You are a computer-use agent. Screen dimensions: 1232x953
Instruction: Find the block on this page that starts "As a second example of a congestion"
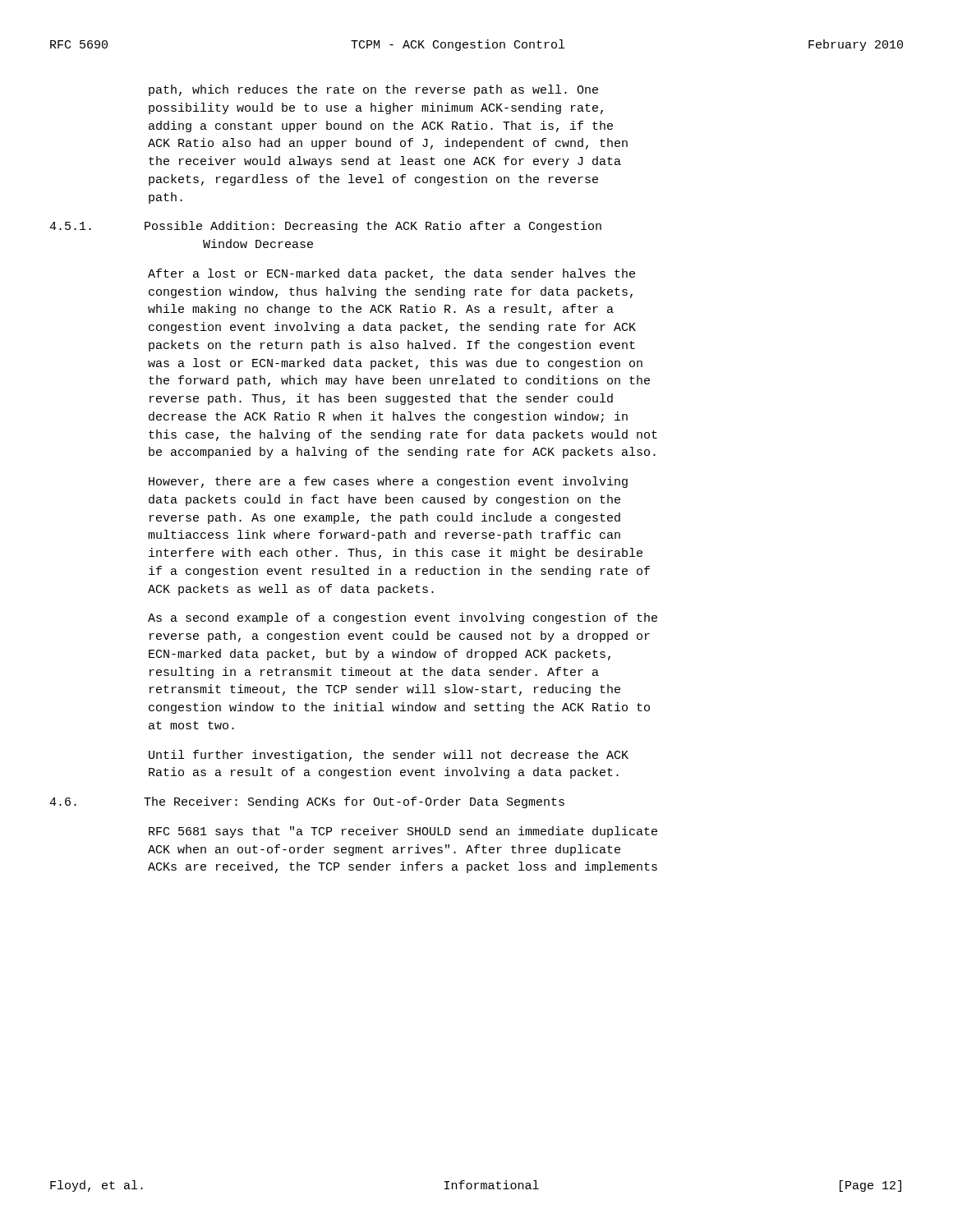[x=403, y=673]
